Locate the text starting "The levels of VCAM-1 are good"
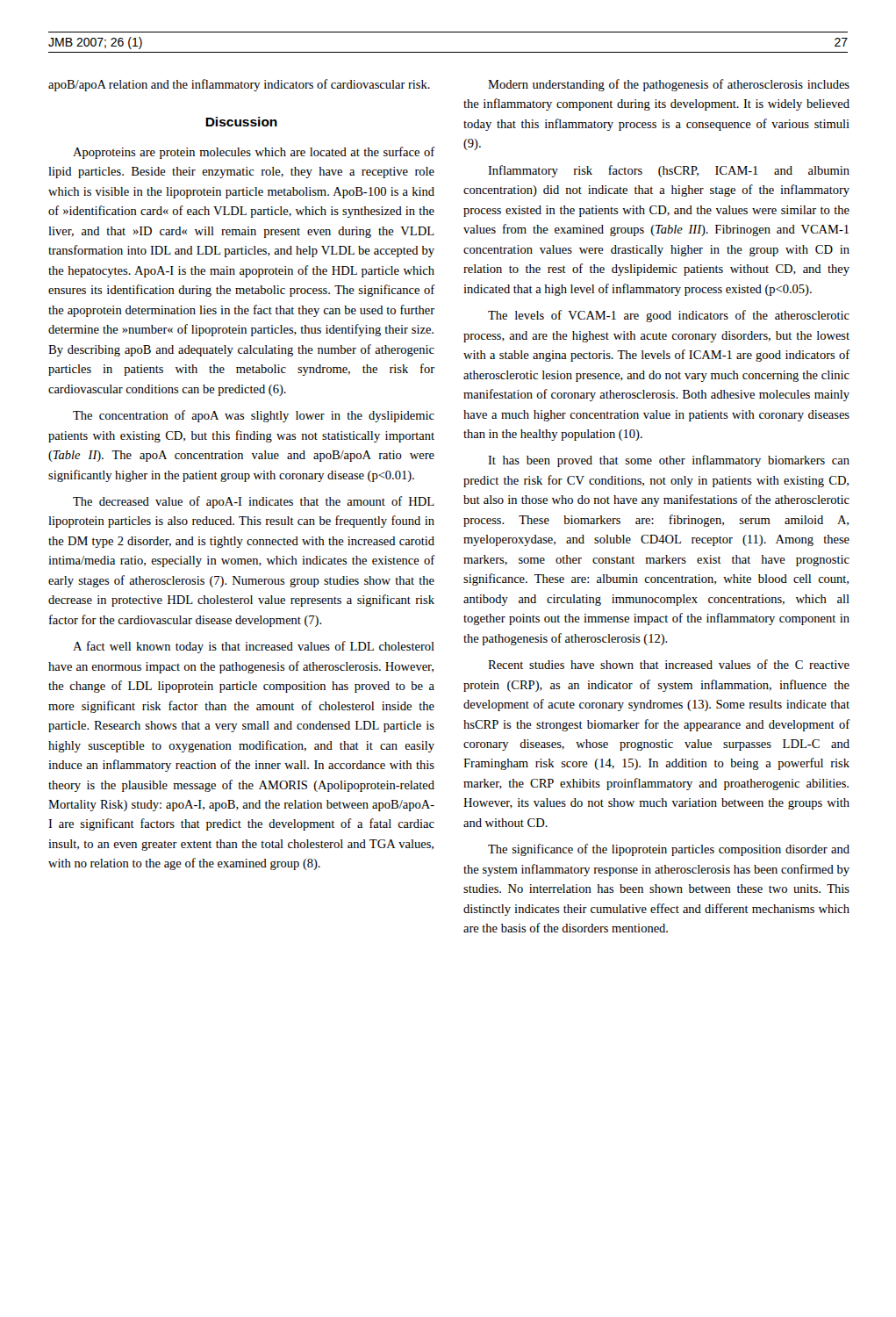 tap(656, 374)
